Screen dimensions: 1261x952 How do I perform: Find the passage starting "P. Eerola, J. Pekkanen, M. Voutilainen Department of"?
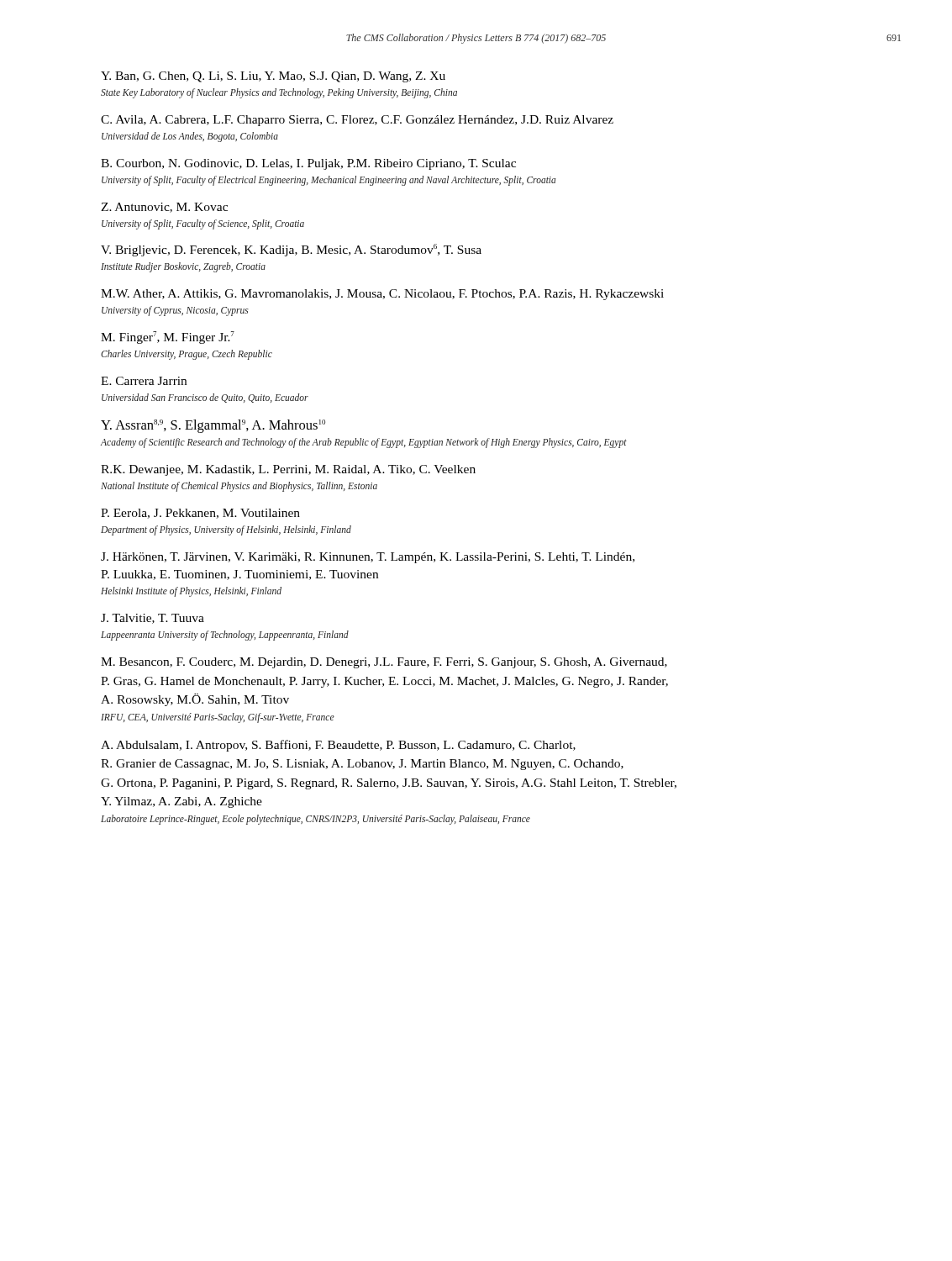pyautogui.click(x=200, y=514)
